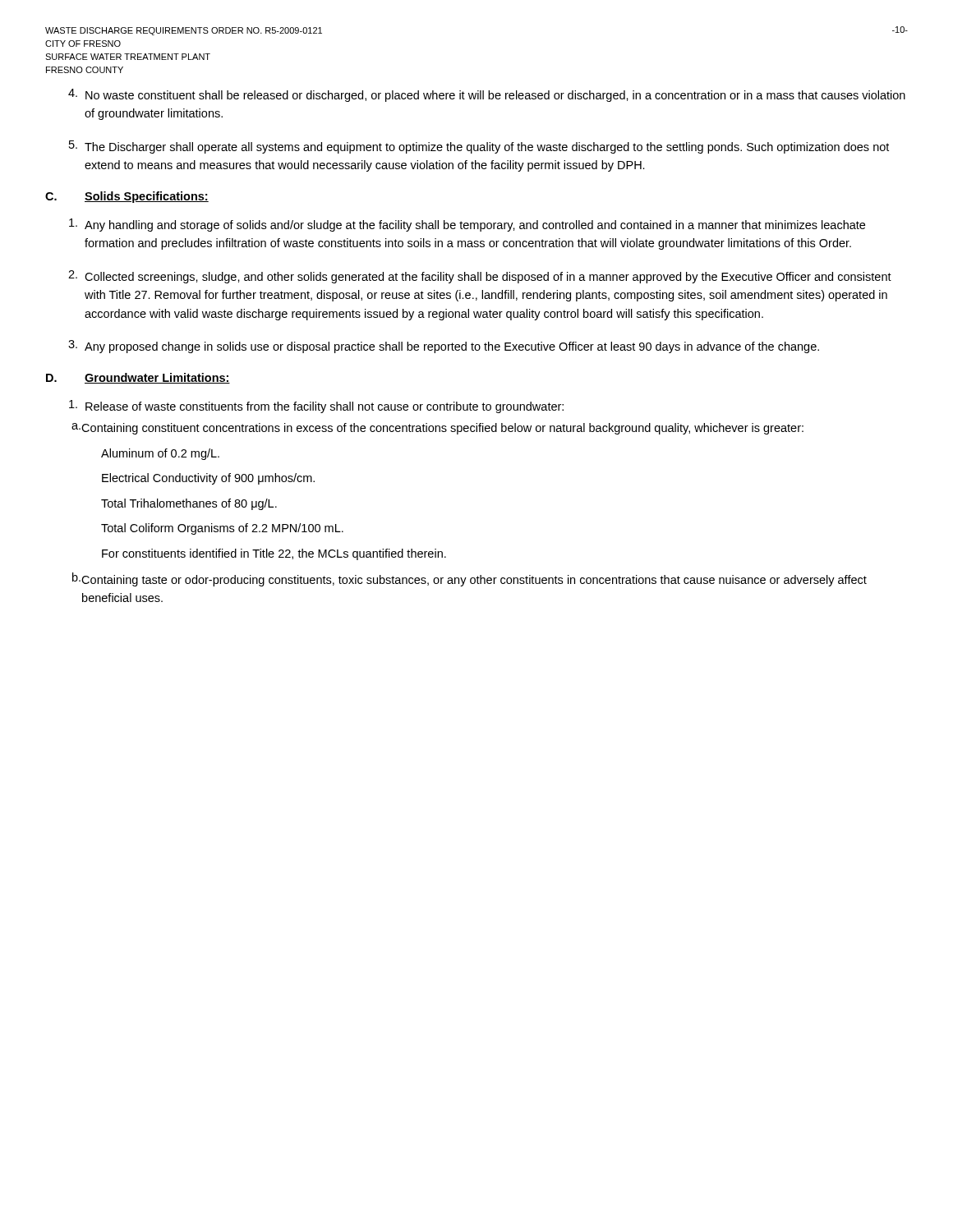Viewport: 953px width, 1232px height.
Task: Find the section header with the text "C. Solids Specifications:"
Action: [x=127, y=196]
